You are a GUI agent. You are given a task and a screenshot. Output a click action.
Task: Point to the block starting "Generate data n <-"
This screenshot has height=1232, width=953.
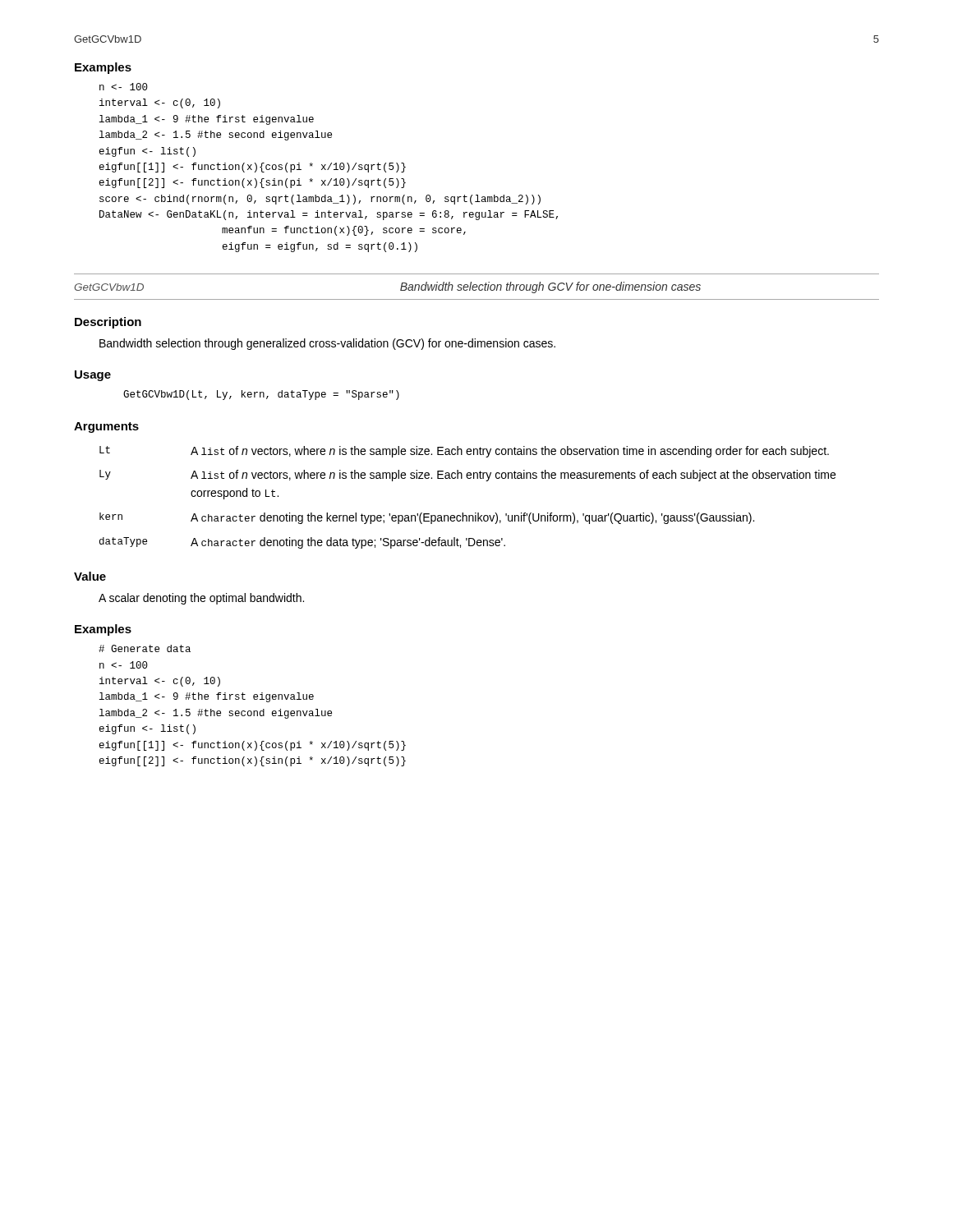(145, 648)
